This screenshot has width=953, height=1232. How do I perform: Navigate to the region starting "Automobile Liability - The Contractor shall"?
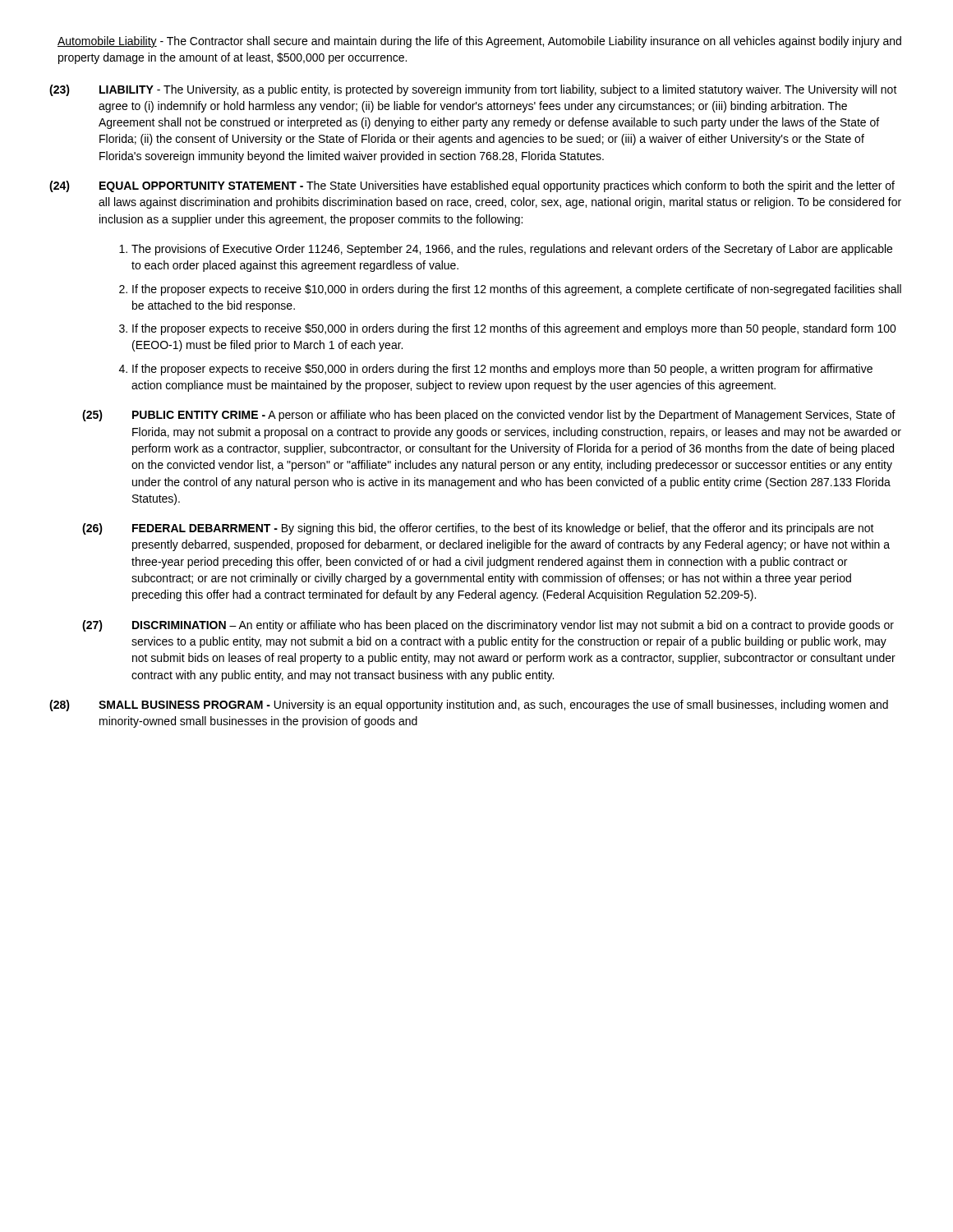(x=480, y=49)
